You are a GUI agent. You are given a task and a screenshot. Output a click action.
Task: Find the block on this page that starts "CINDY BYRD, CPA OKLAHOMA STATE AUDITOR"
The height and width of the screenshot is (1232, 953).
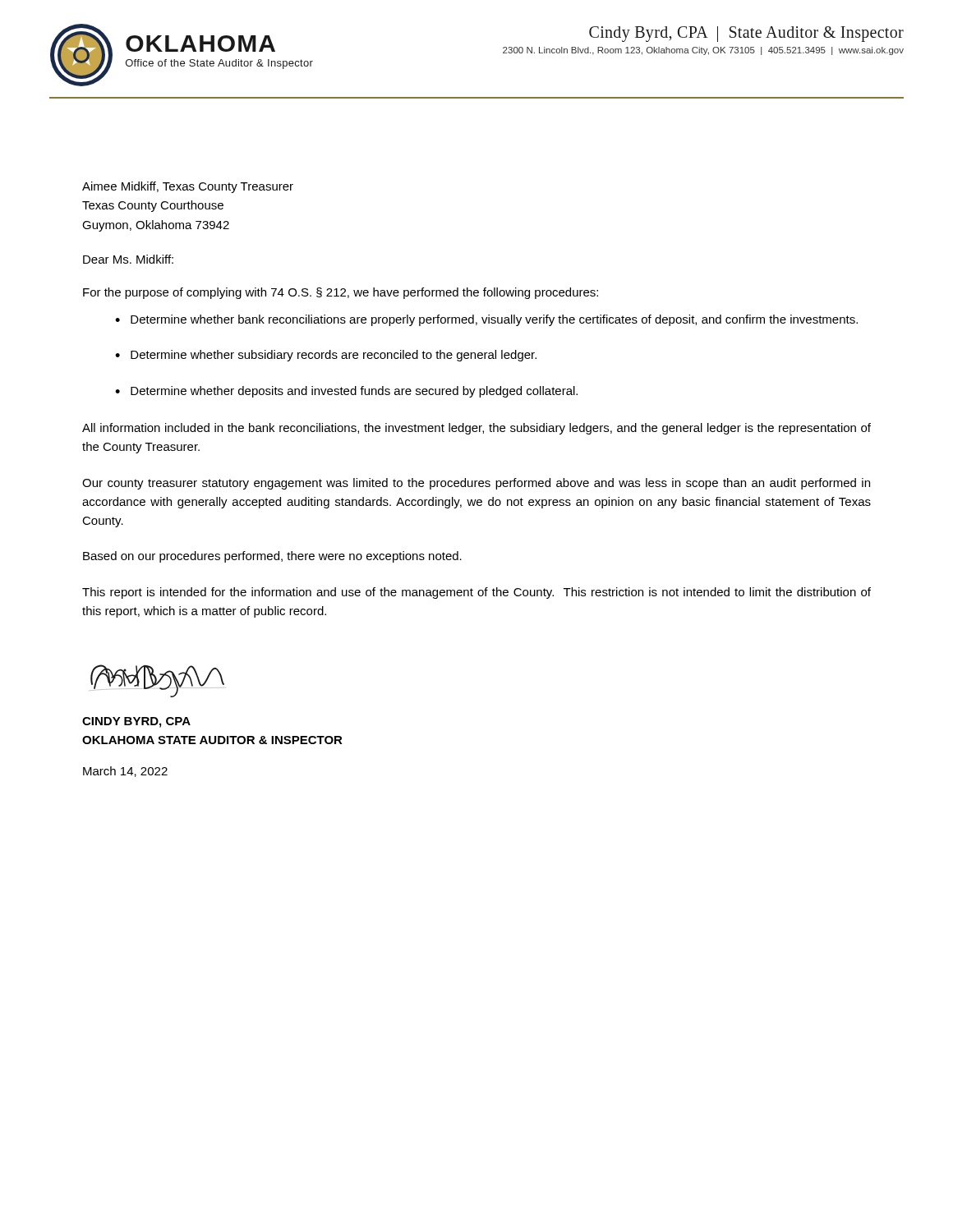coord(212,730)
